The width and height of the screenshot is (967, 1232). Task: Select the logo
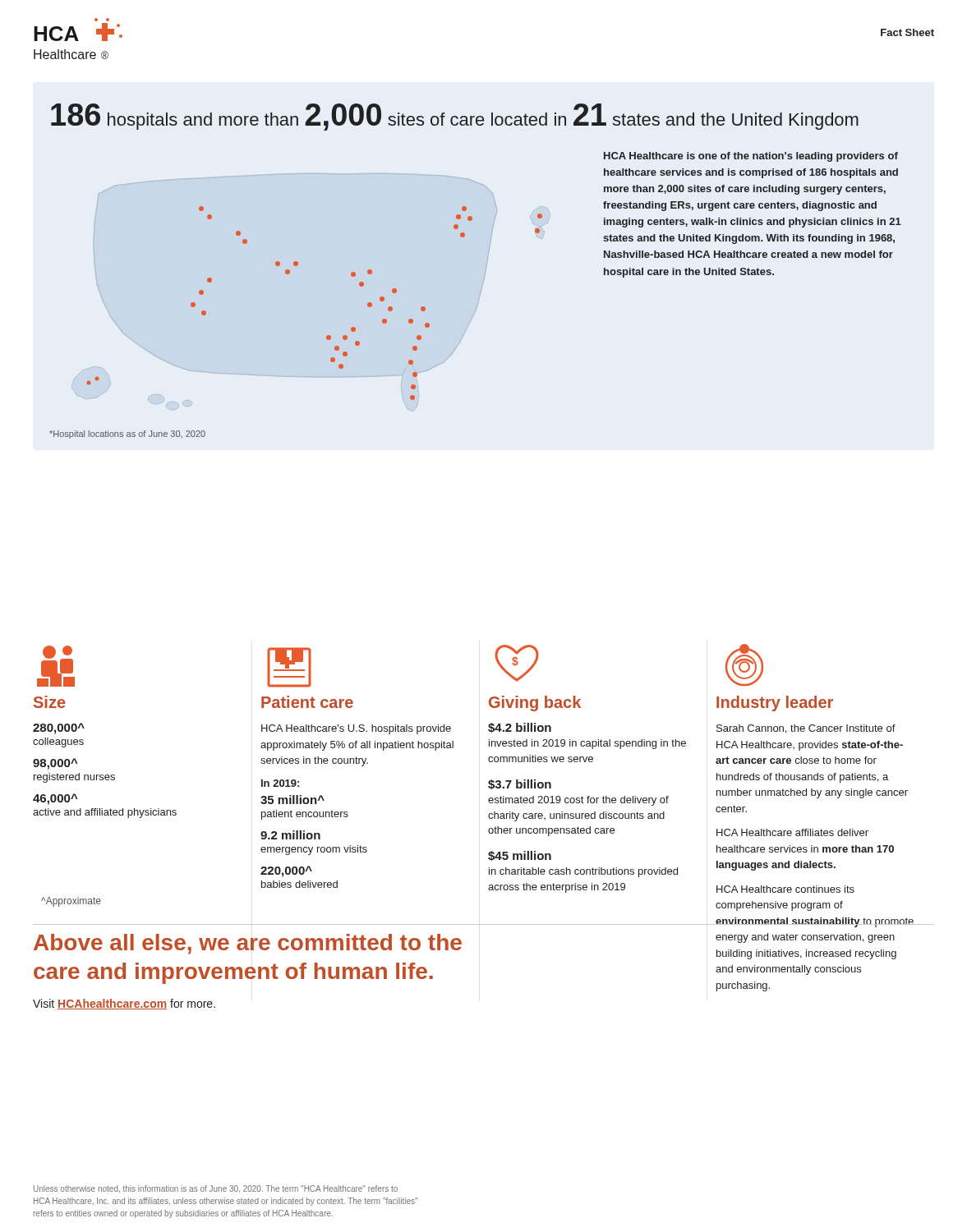point(82,44)
